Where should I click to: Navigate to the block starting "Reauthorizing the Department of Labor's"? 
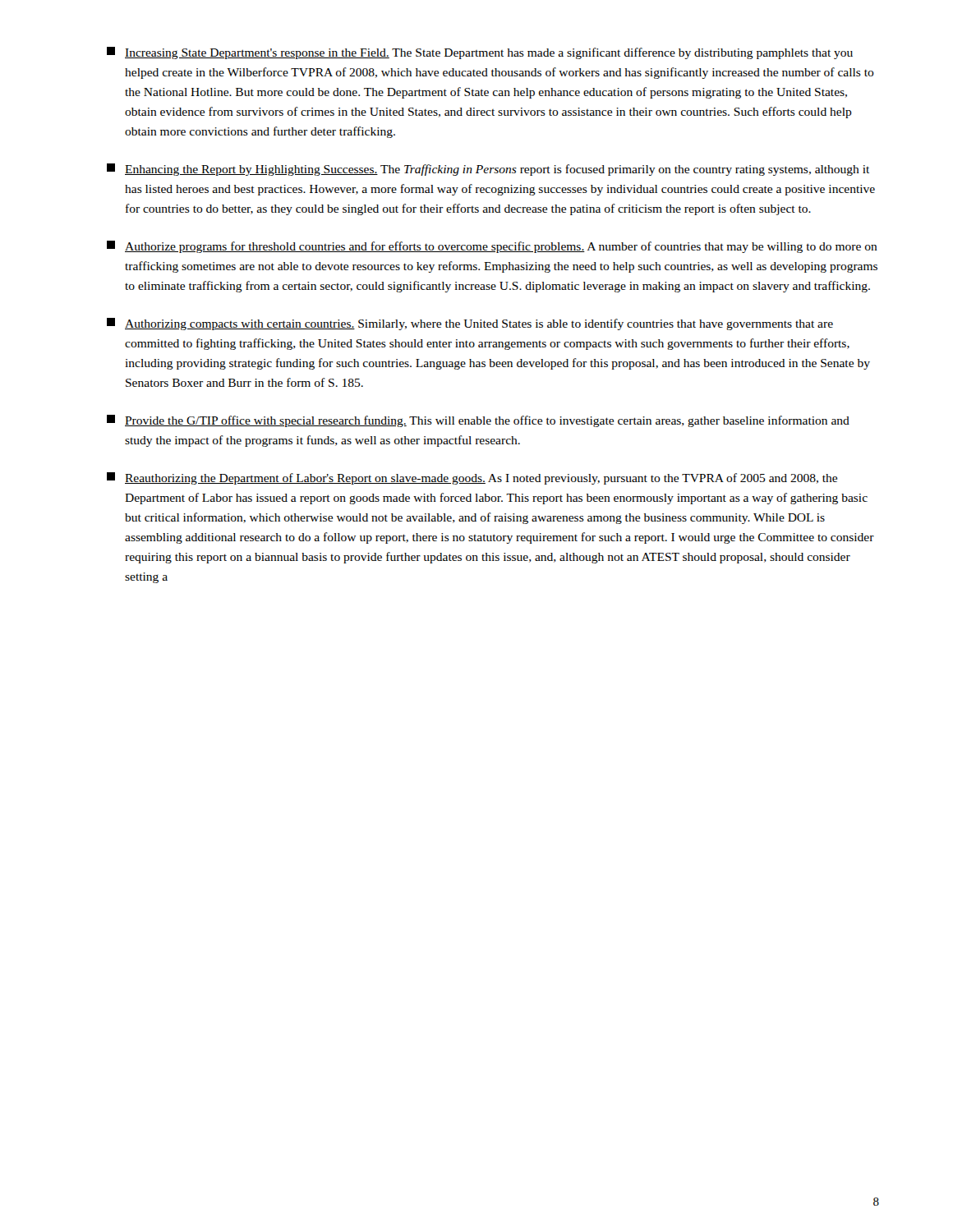pos(493,528)
